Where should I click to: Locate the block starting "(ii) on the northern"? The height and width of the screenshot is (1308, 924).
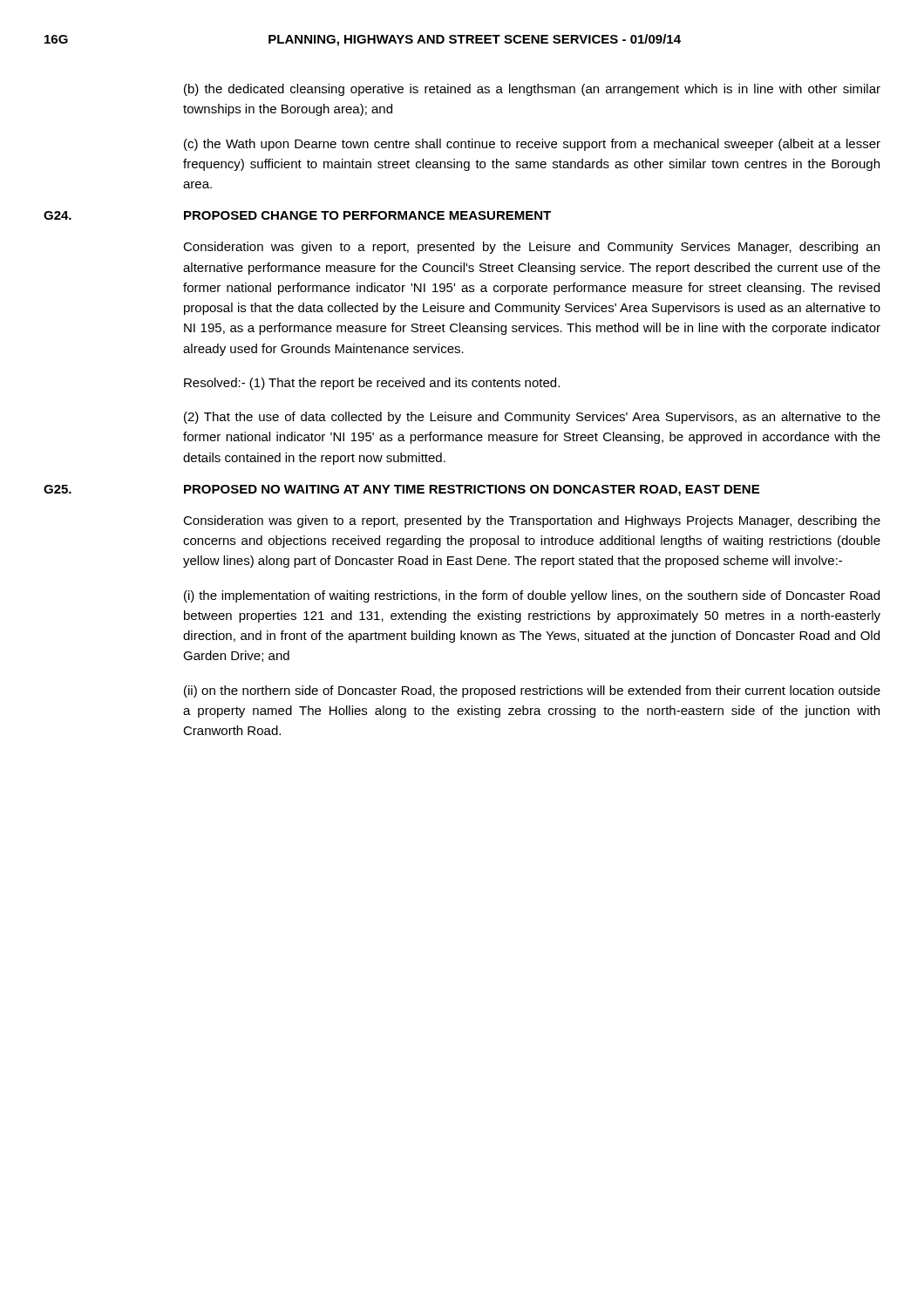pos(532,710)
